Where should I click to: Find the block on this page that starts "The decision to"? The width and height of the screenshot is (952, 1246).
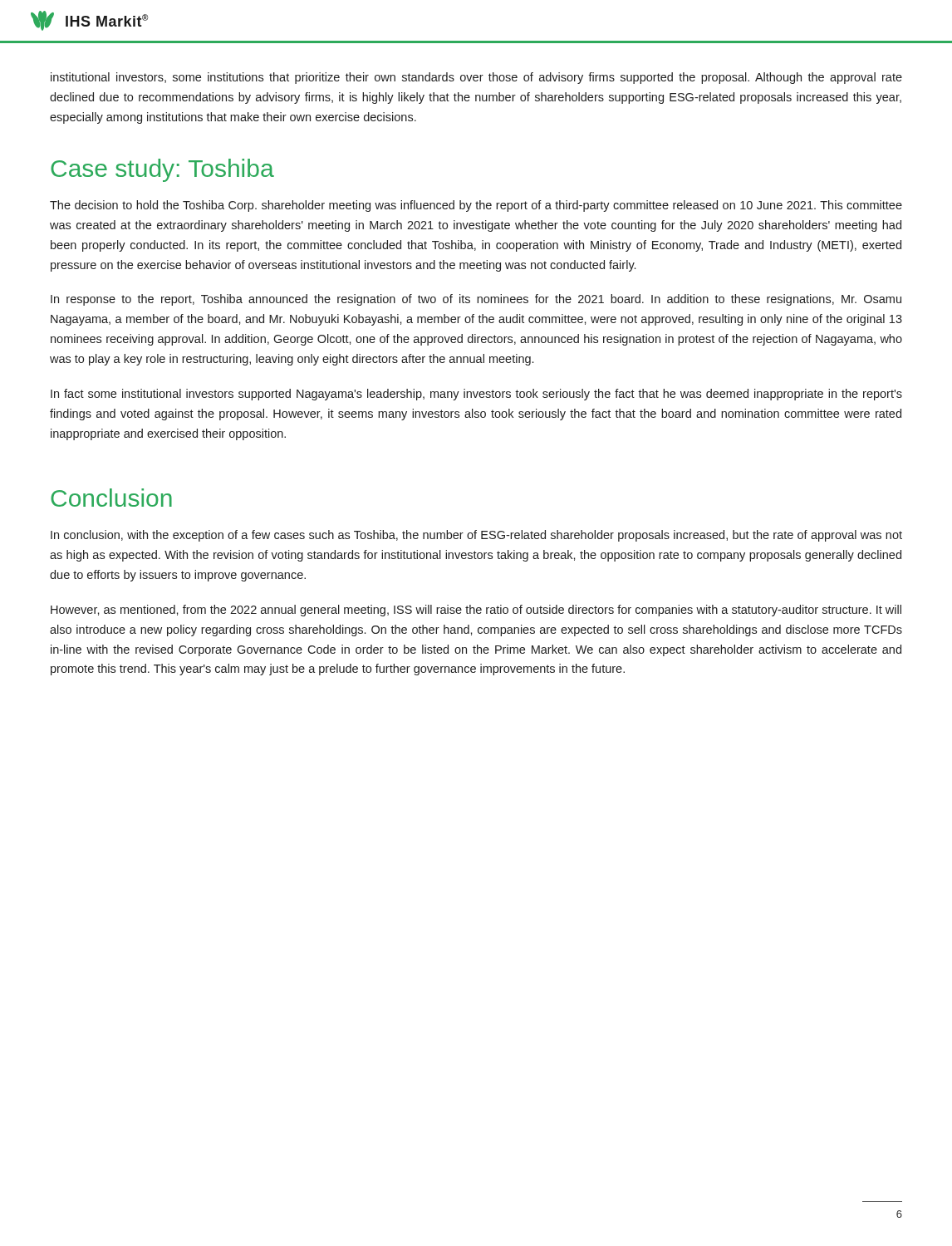[x=476, y=235]
